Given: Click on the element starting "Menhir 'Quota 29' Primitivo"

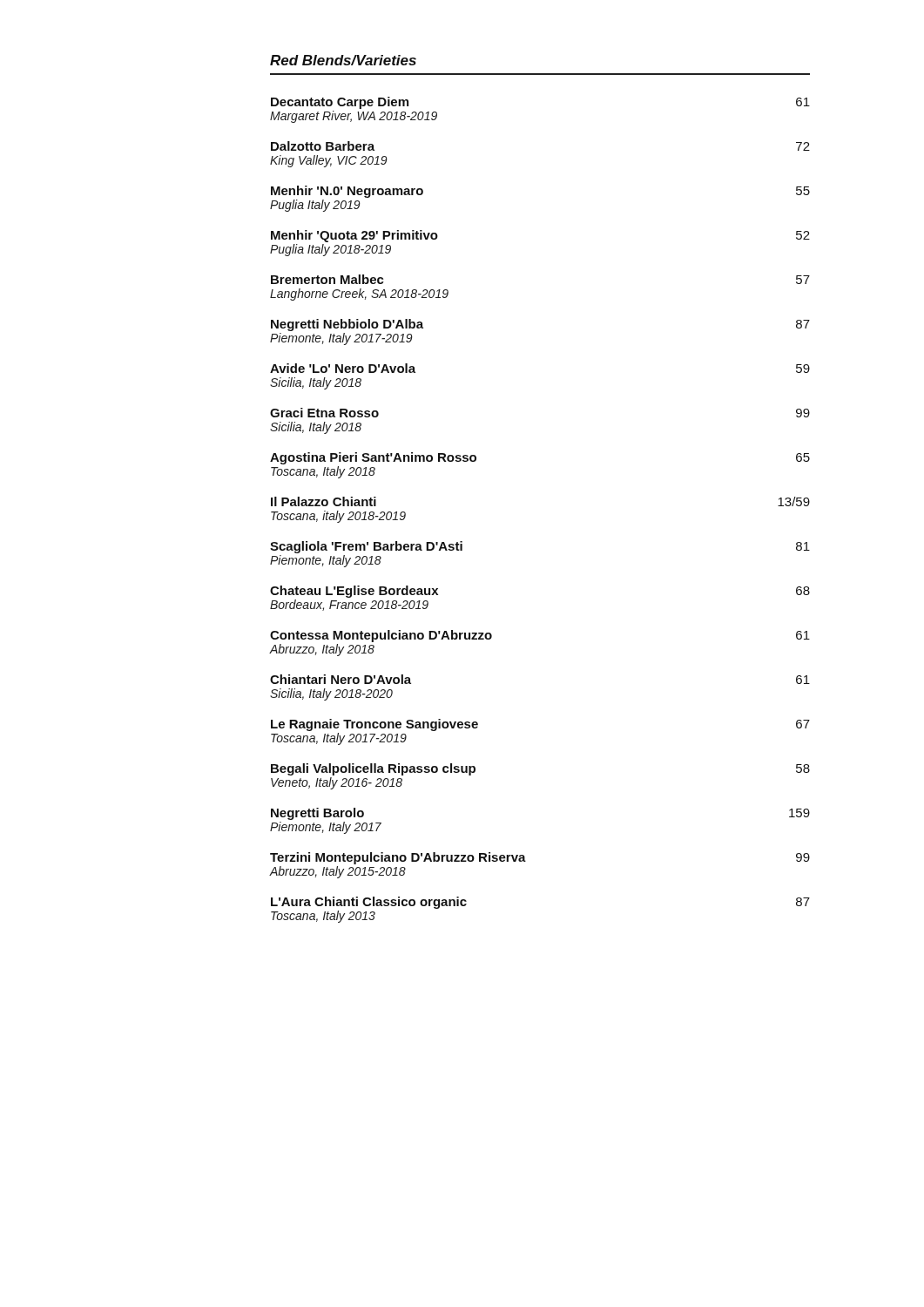Looking at the screenshot, I should point(348,236).
